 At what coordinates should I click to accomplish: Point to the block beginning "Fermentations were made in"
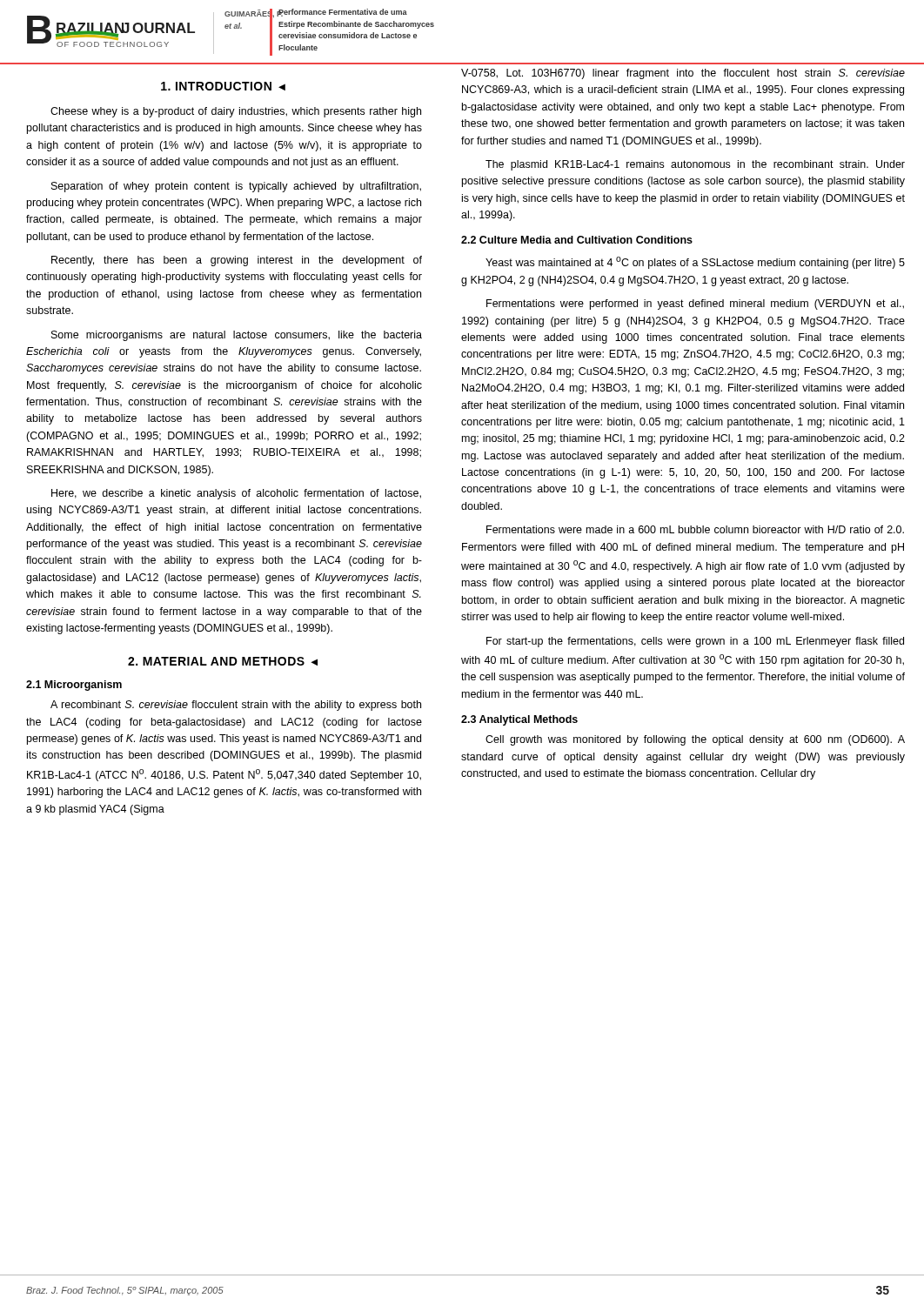683,574
